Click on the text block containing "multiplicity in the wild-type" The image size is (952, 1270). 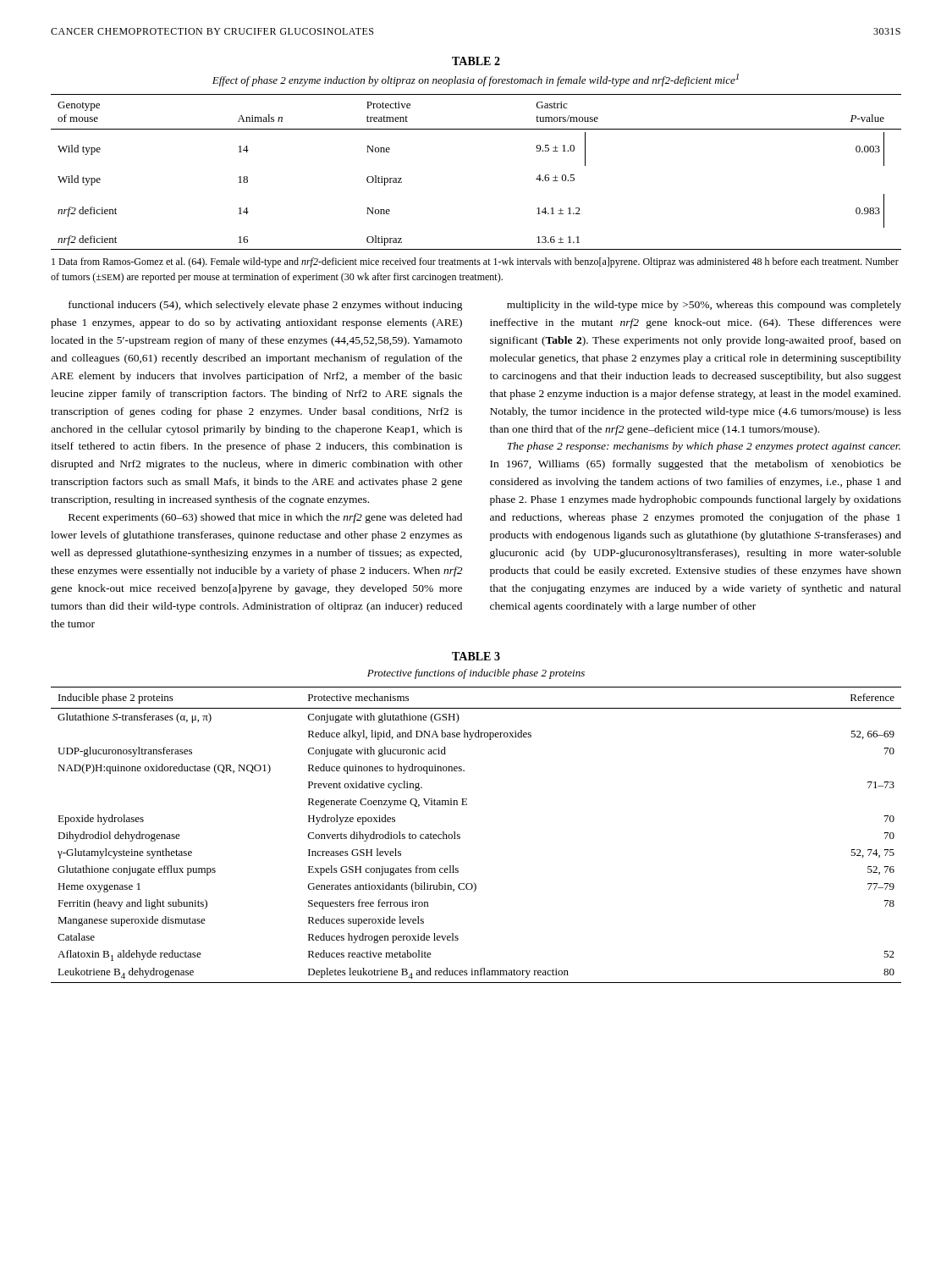[695, 456]
